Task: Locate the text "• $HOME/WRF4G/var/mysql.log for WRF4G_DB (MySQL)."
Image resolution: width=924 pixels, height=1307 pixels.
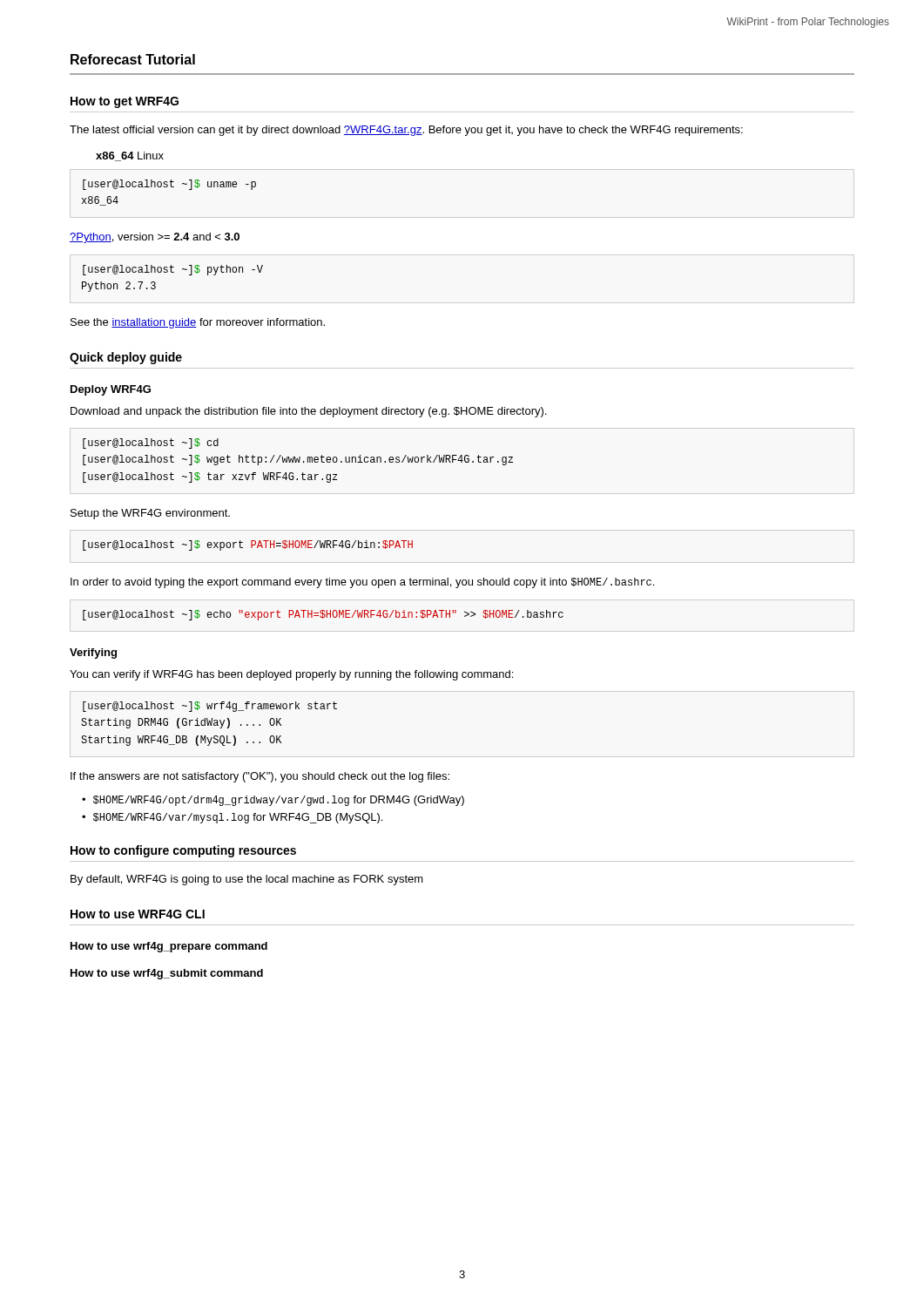Action: coord(233,818)
